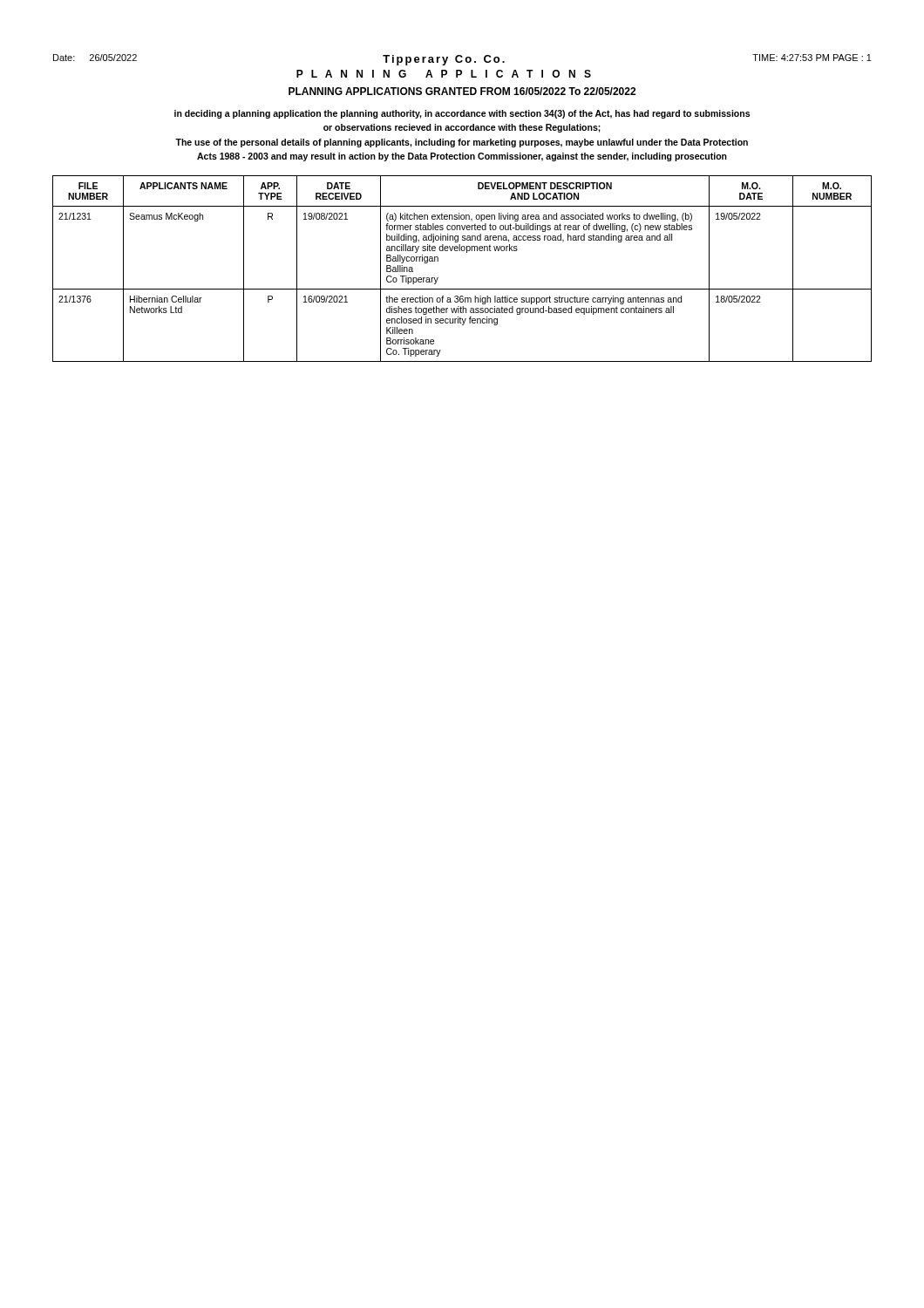Click on the title containing "Tipperary Co. Co."
Image resolution: width=924 pixels, height=1308 pixels.
(x=445, y=59)
